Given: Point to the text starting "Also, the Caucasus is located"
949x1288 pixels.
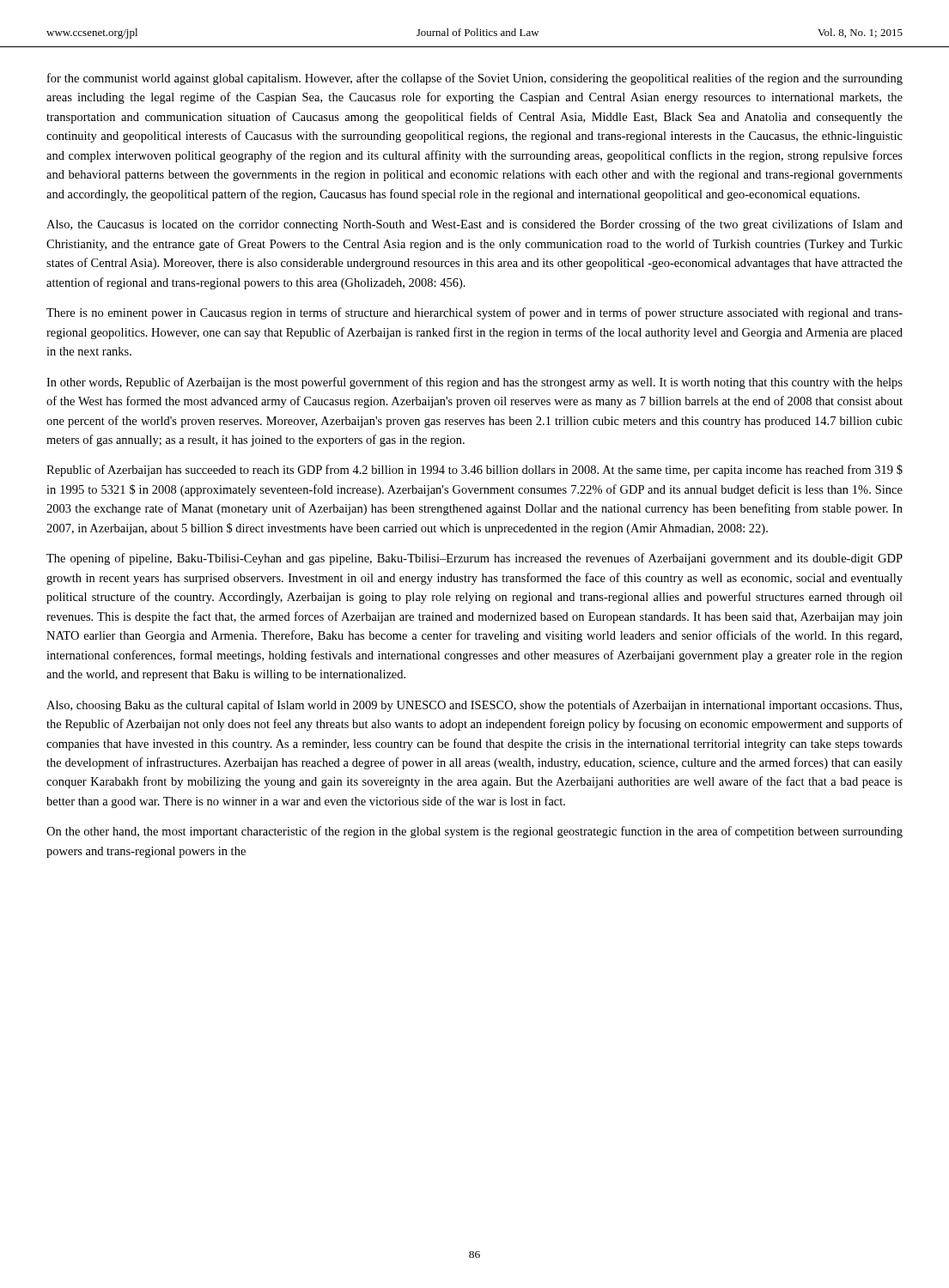Looking at the screenshot, I should 474,253.
